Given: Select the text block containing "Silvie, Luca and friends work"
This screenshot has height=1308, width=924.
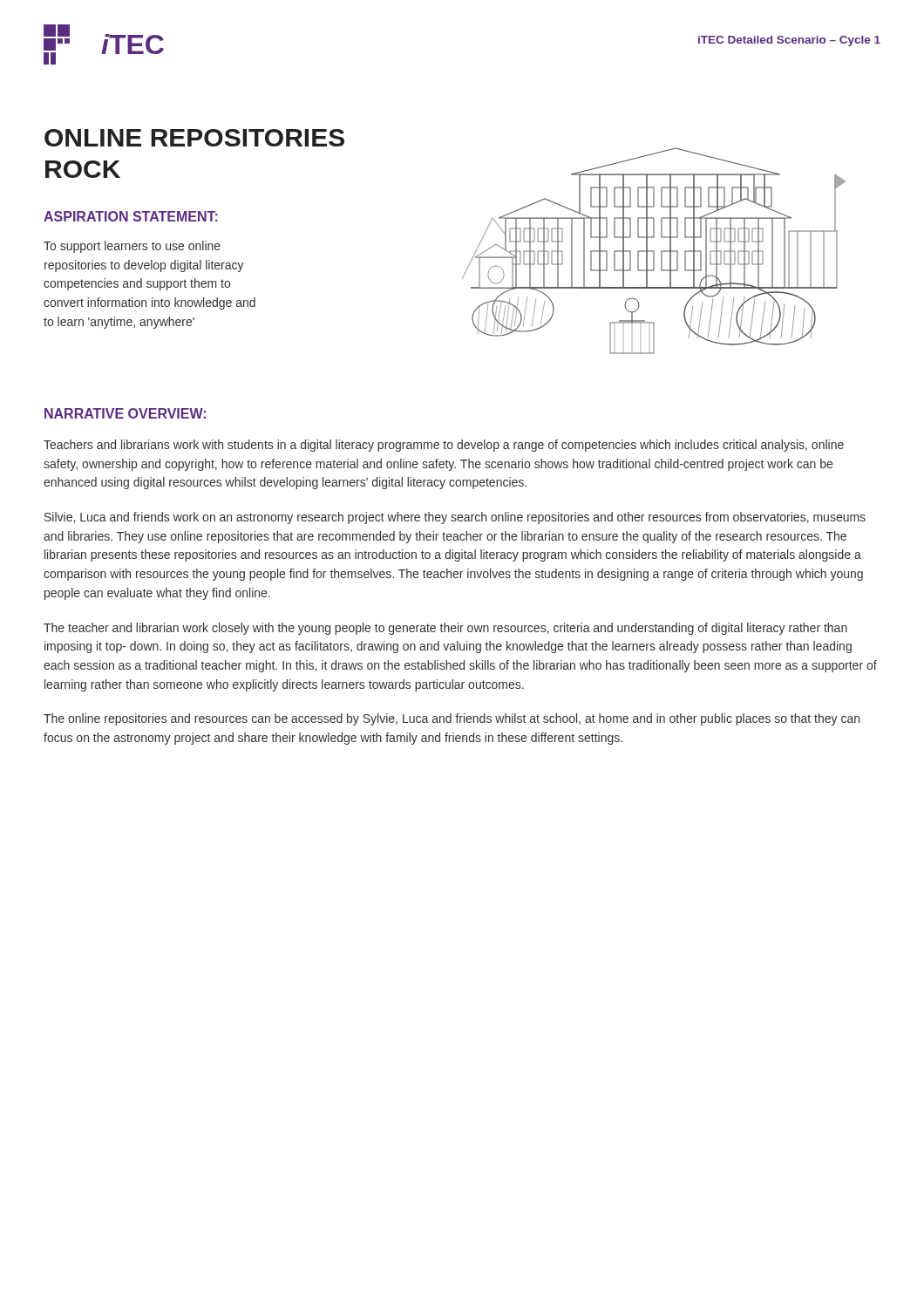Looking at the screenshot, I should (x=455, y=555).
